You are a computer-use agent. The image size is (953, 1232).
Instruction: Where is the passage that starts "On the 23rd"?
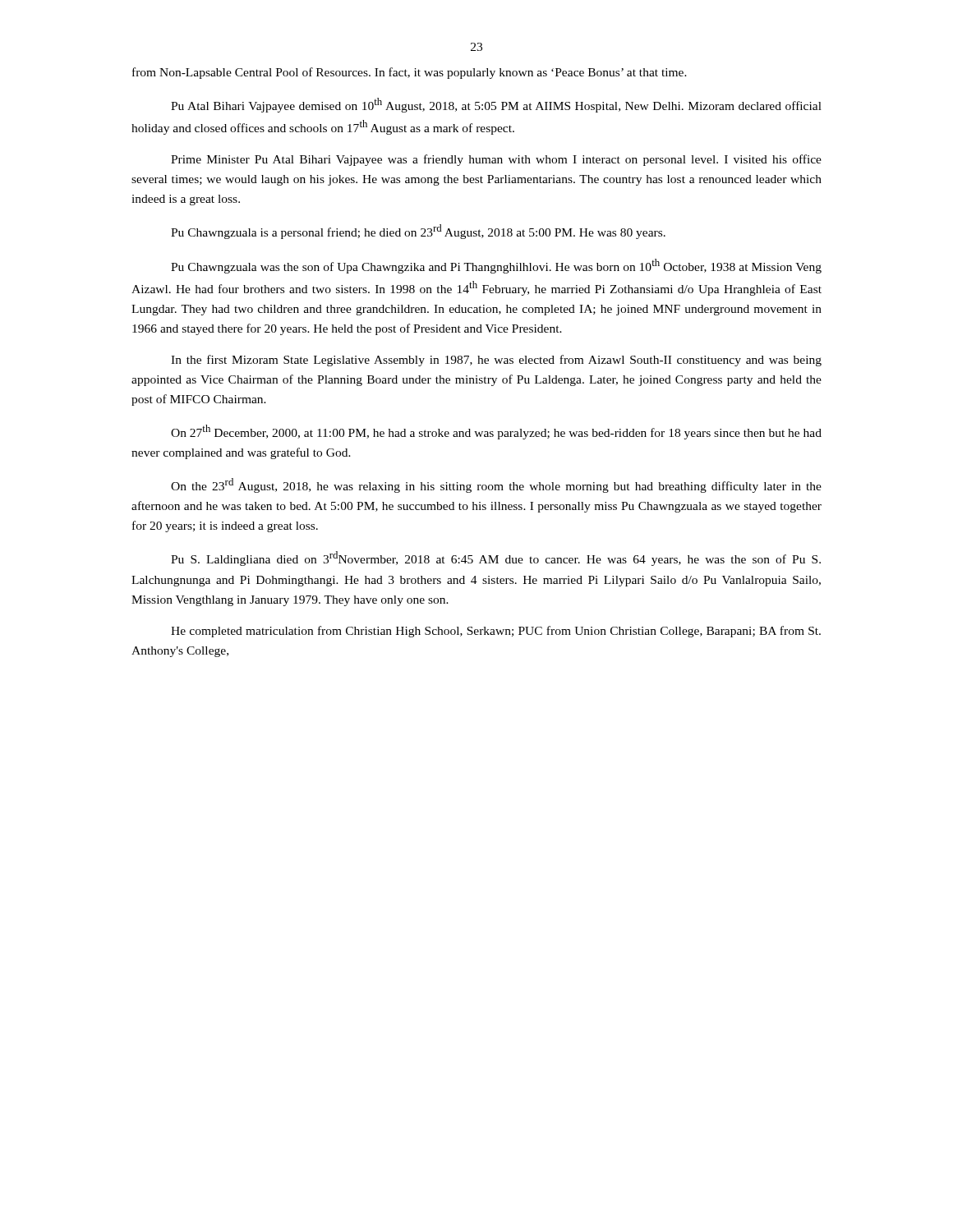[476, 504]
